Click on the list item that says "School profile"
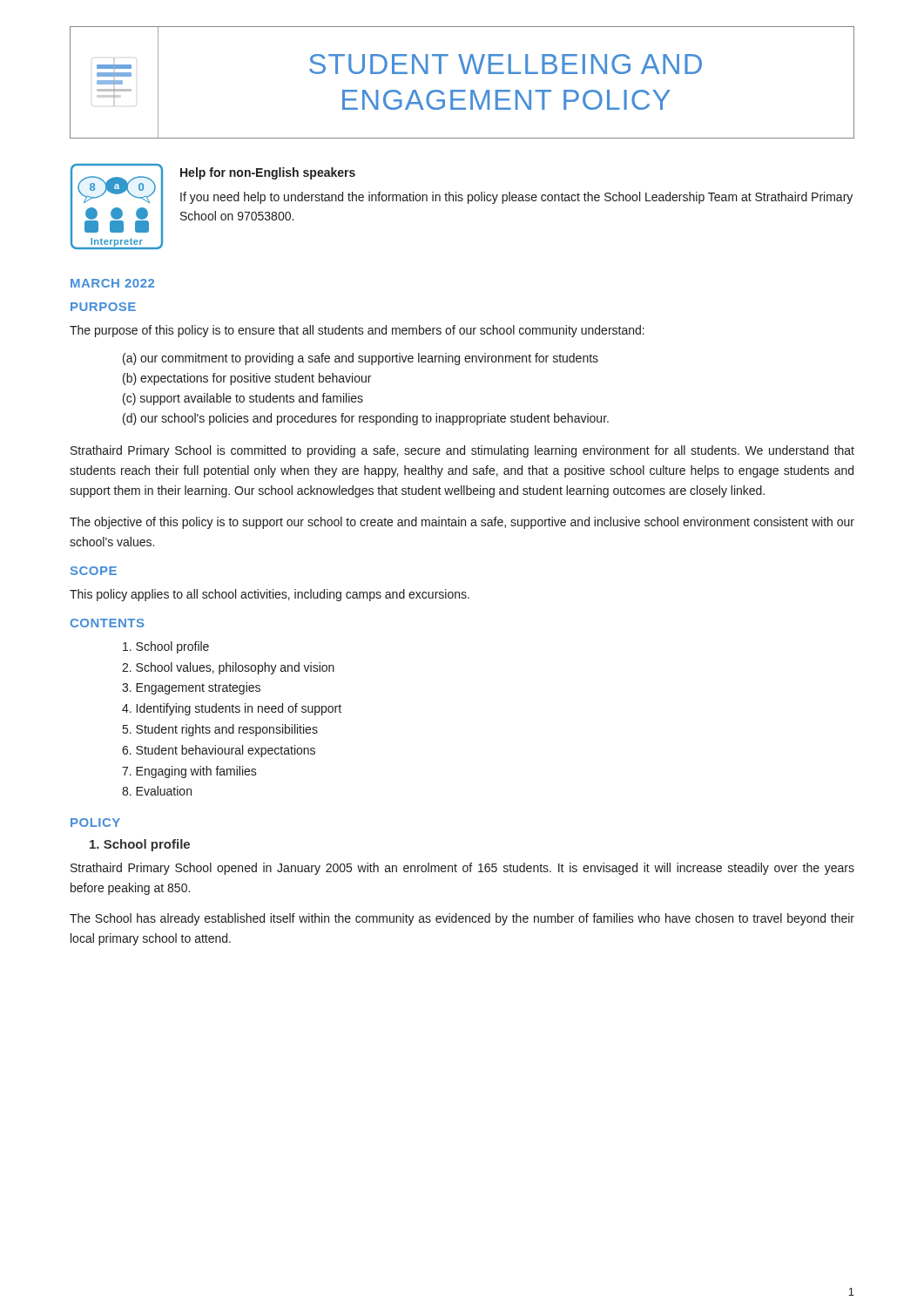924x1307 pixels. pyautogui.click(x=166, y=646)
